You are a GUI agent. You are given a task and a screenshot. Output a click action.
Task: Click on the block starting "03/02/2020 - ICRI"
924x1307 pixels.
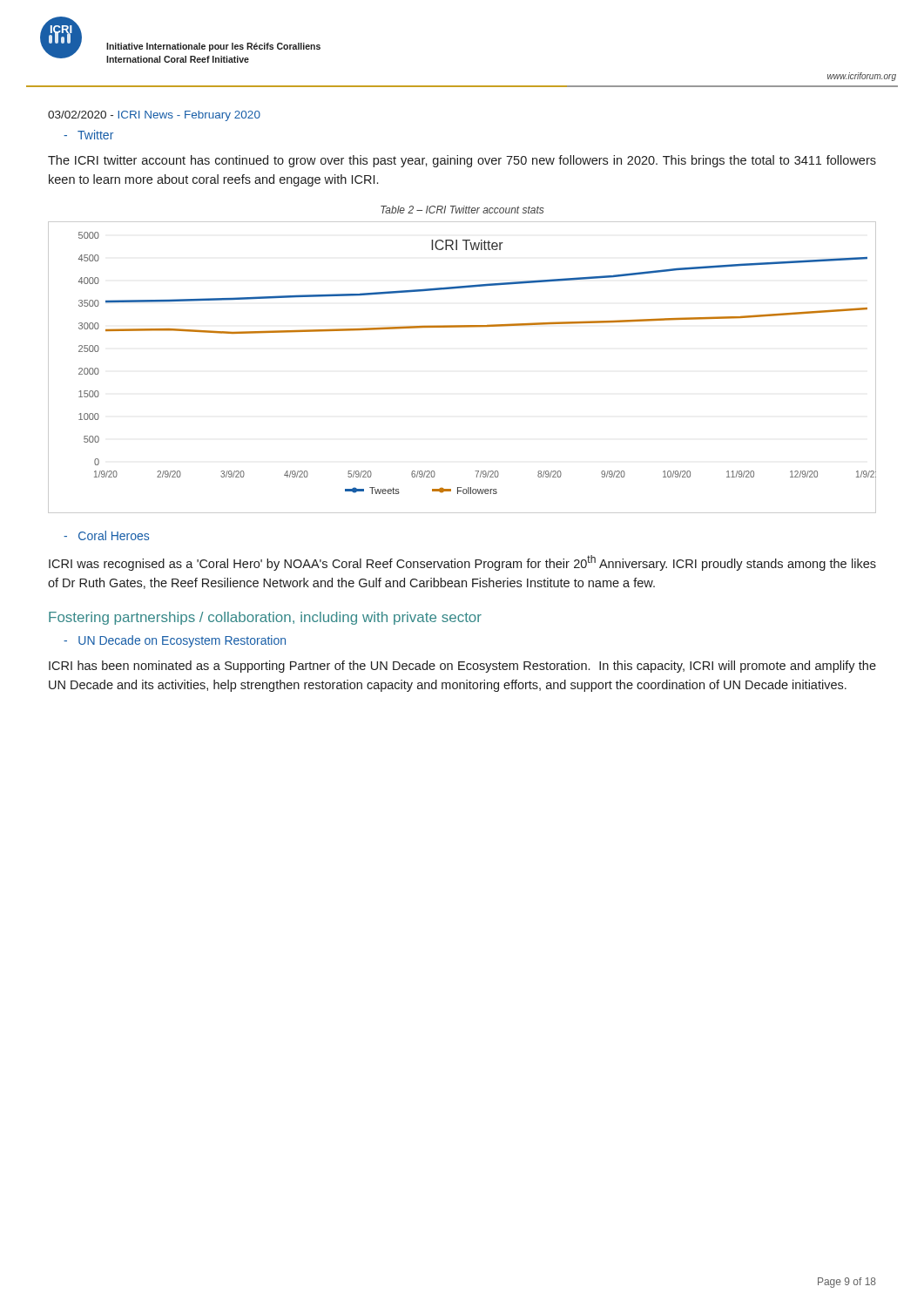pos(154,115)
